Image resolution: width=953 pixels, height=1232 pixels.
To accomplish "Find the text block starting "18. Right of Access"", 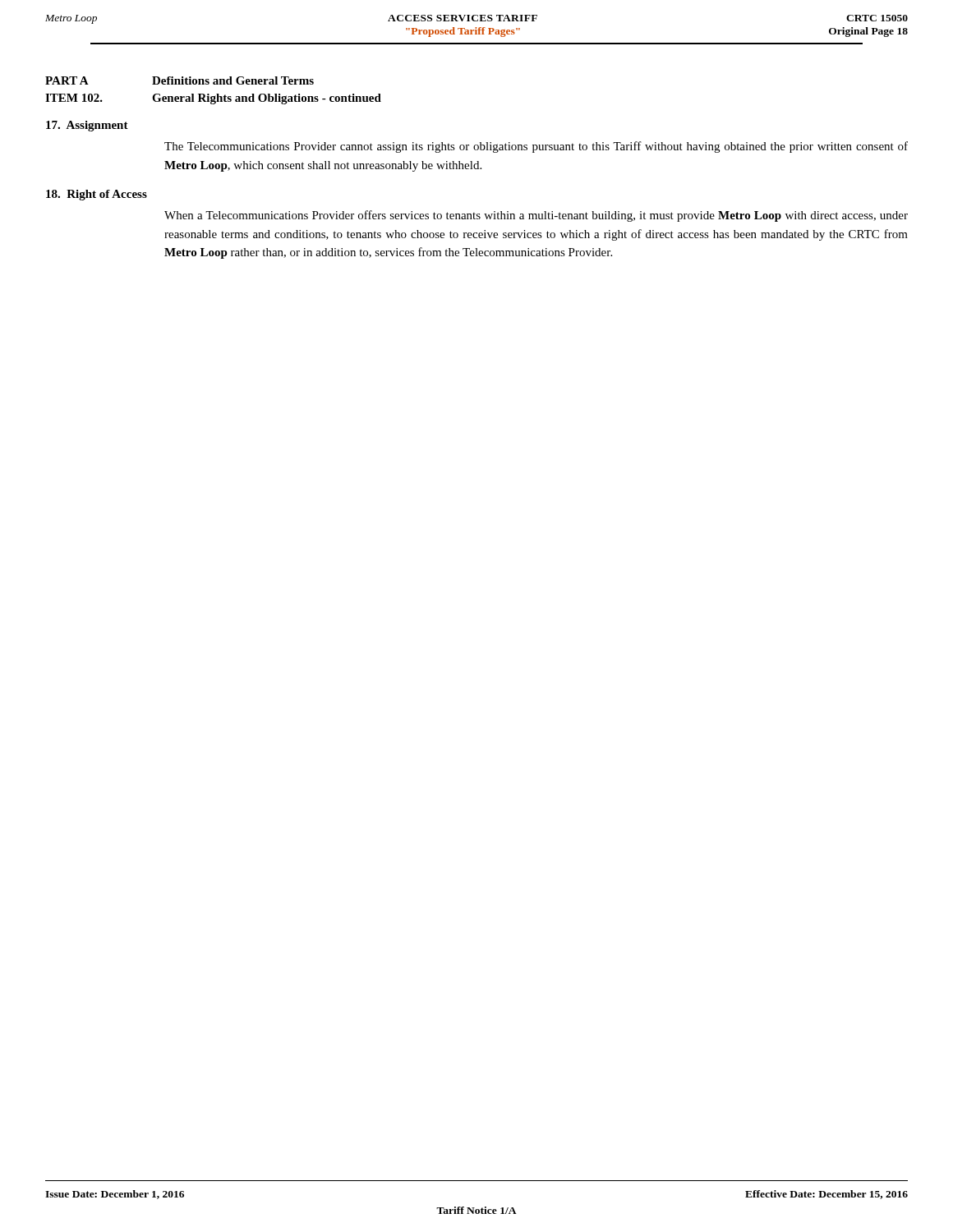I will tap(96, 194).
